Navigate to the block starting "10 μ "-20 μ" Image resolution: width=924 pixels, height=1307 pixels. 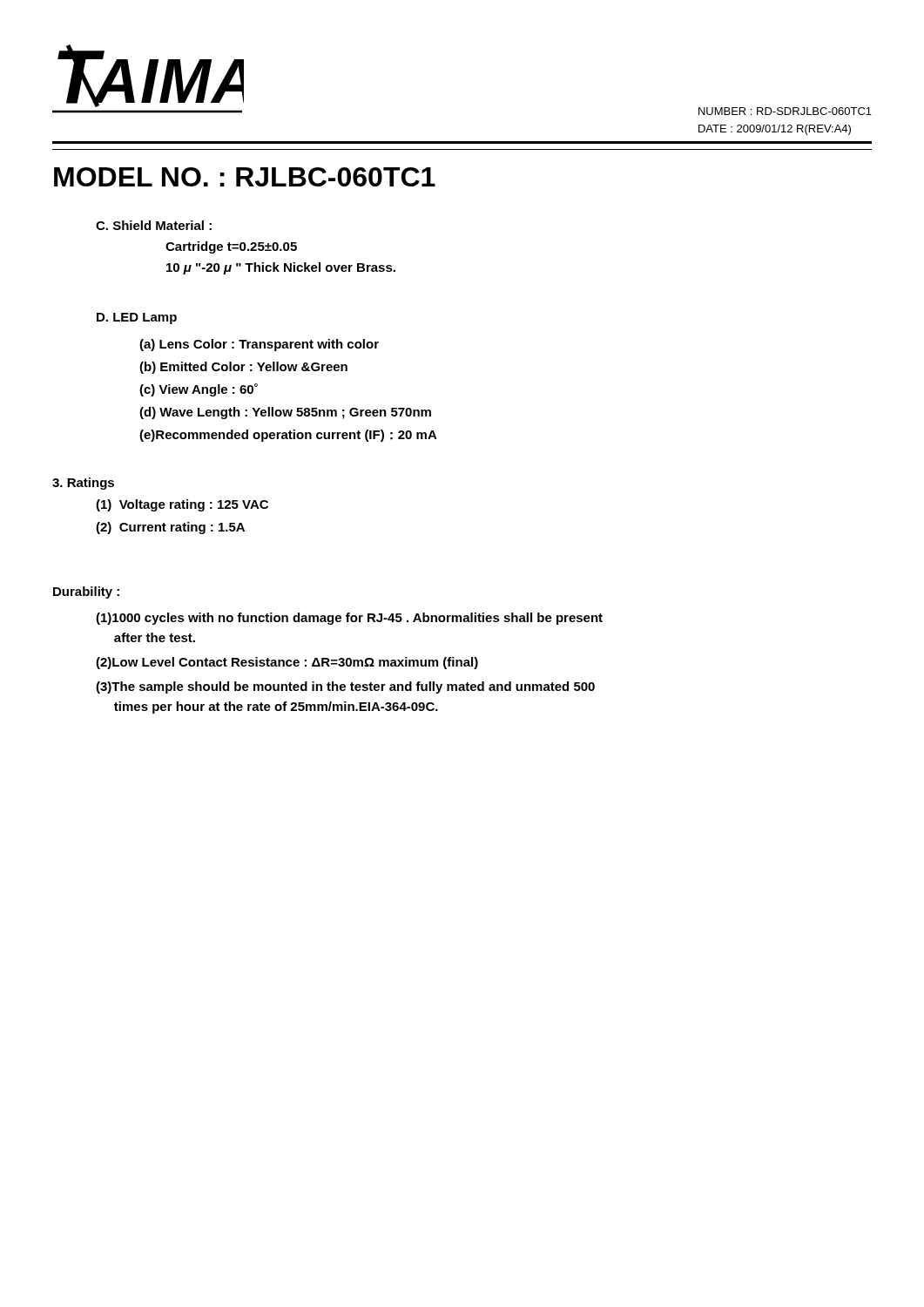pos(281,267)
